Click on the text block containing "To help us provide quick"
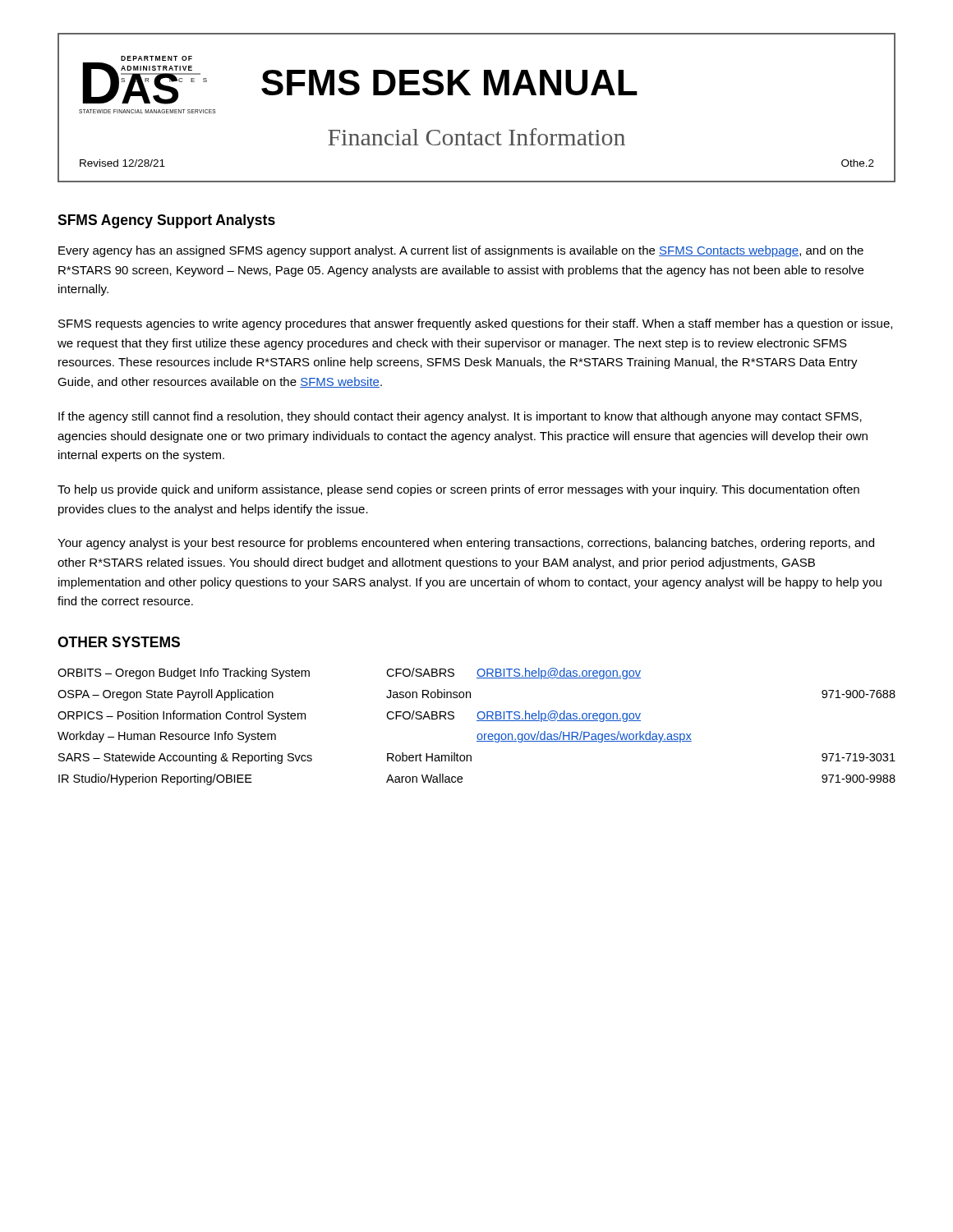This screenshot has width=953, height=1232. pyautogui.click(x=459, y=499)
